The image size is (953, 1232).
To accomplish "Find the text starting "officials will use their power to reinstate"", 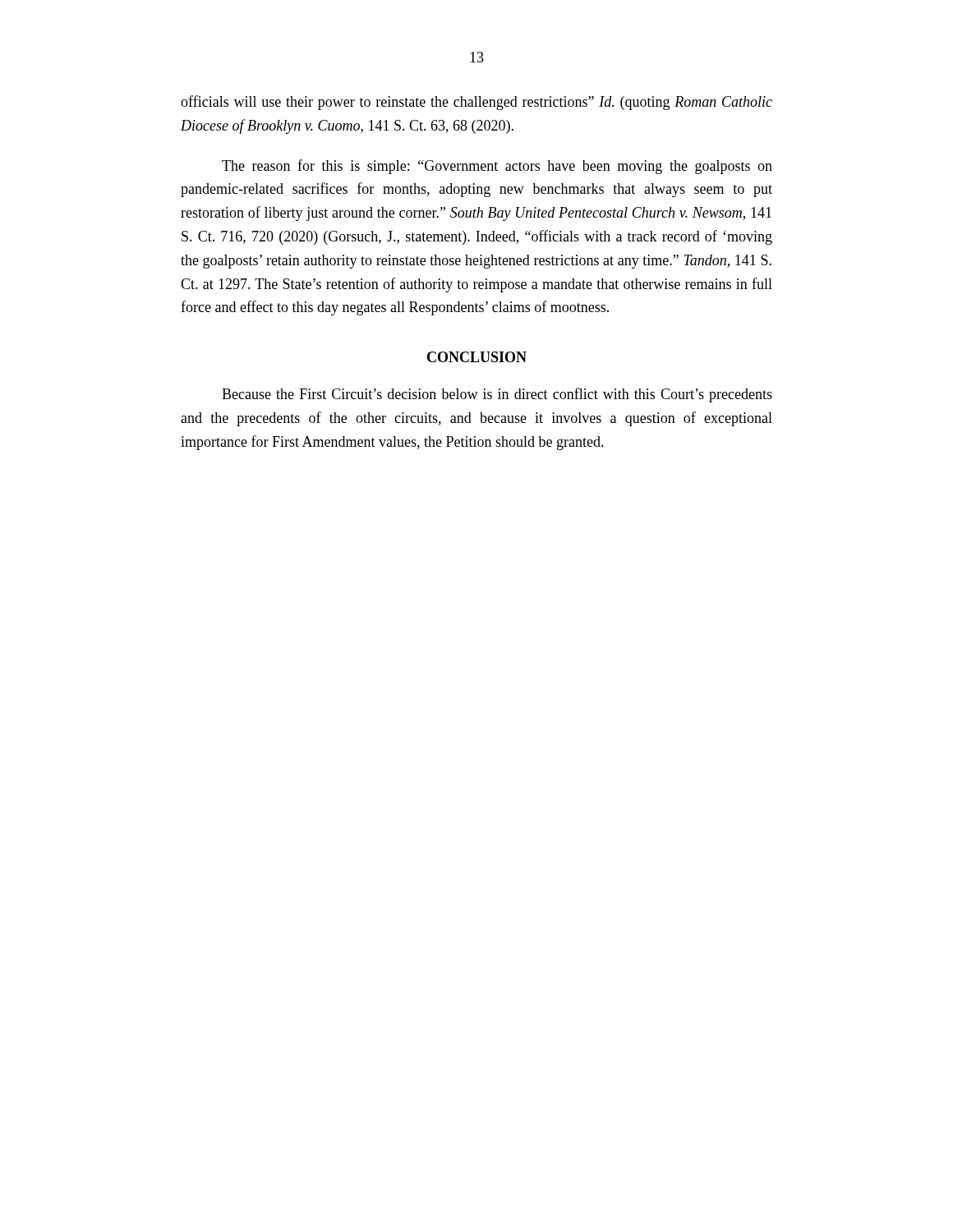I will (476, 114).
